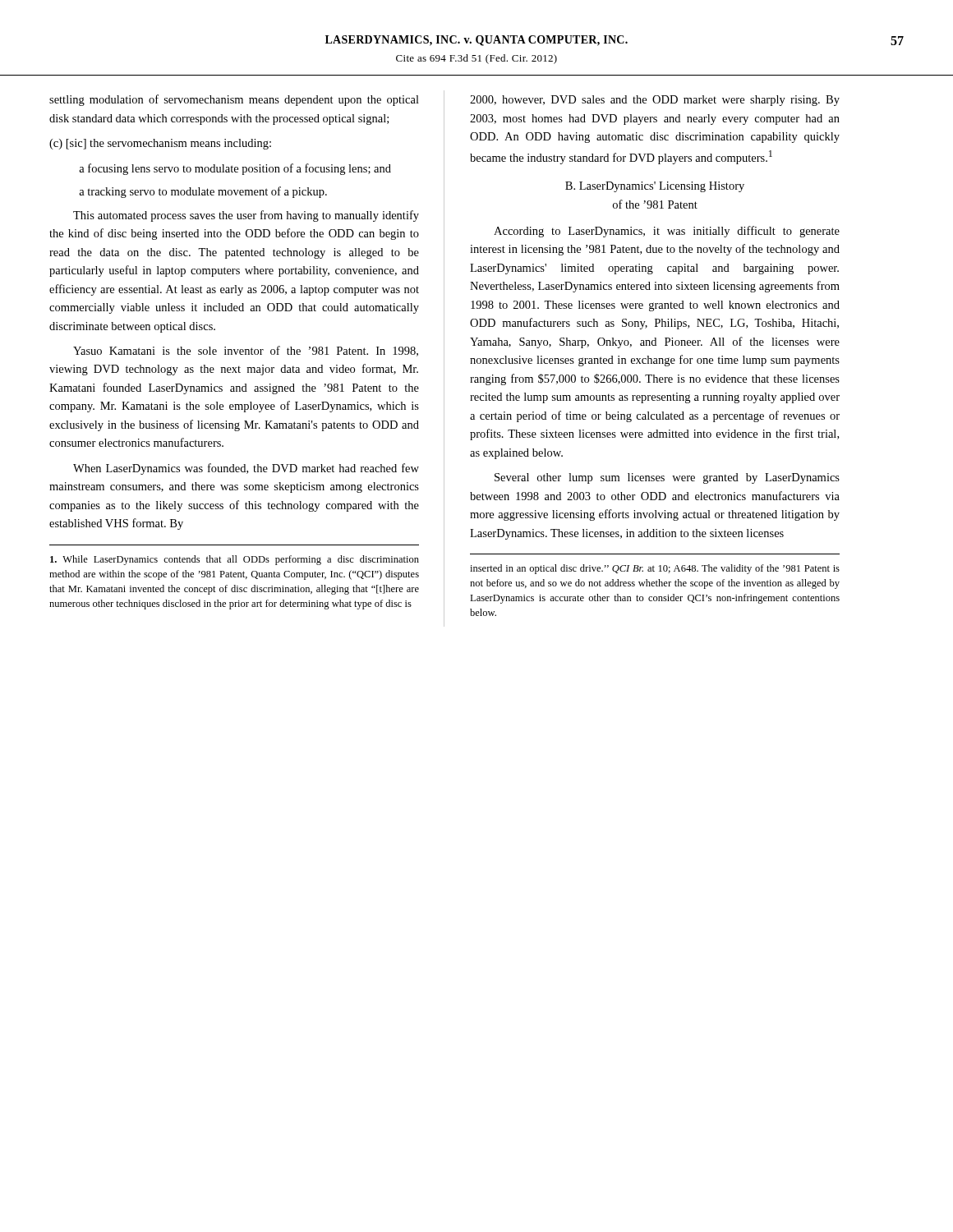The height and width of the screenshot is (1232, 953).
Task: Locate the section header containing "B. LaserDynamics' Licensing Historyof"
Action: (655, 195)
